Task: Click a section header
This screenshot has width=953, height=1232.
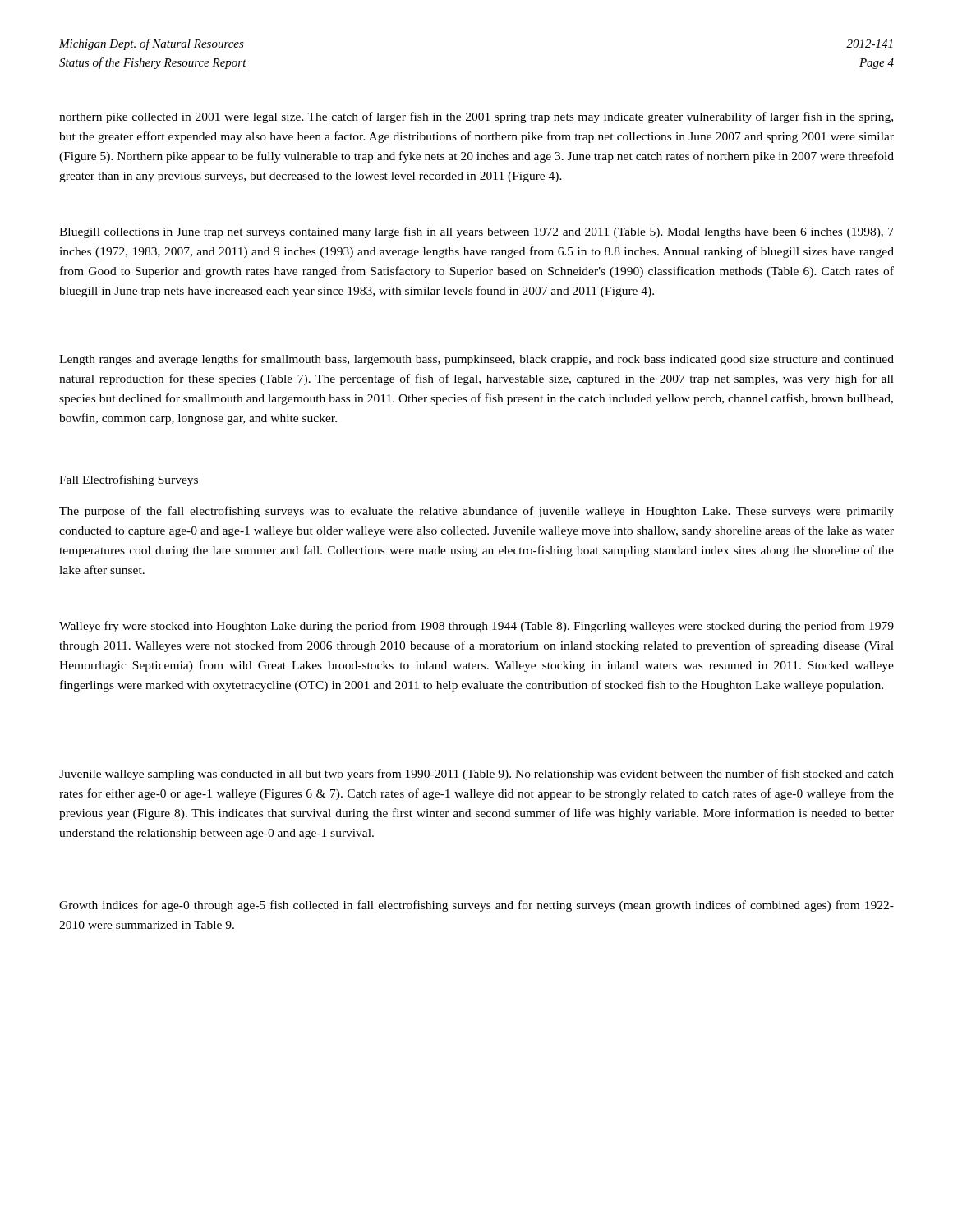Action: pos(129,479)
